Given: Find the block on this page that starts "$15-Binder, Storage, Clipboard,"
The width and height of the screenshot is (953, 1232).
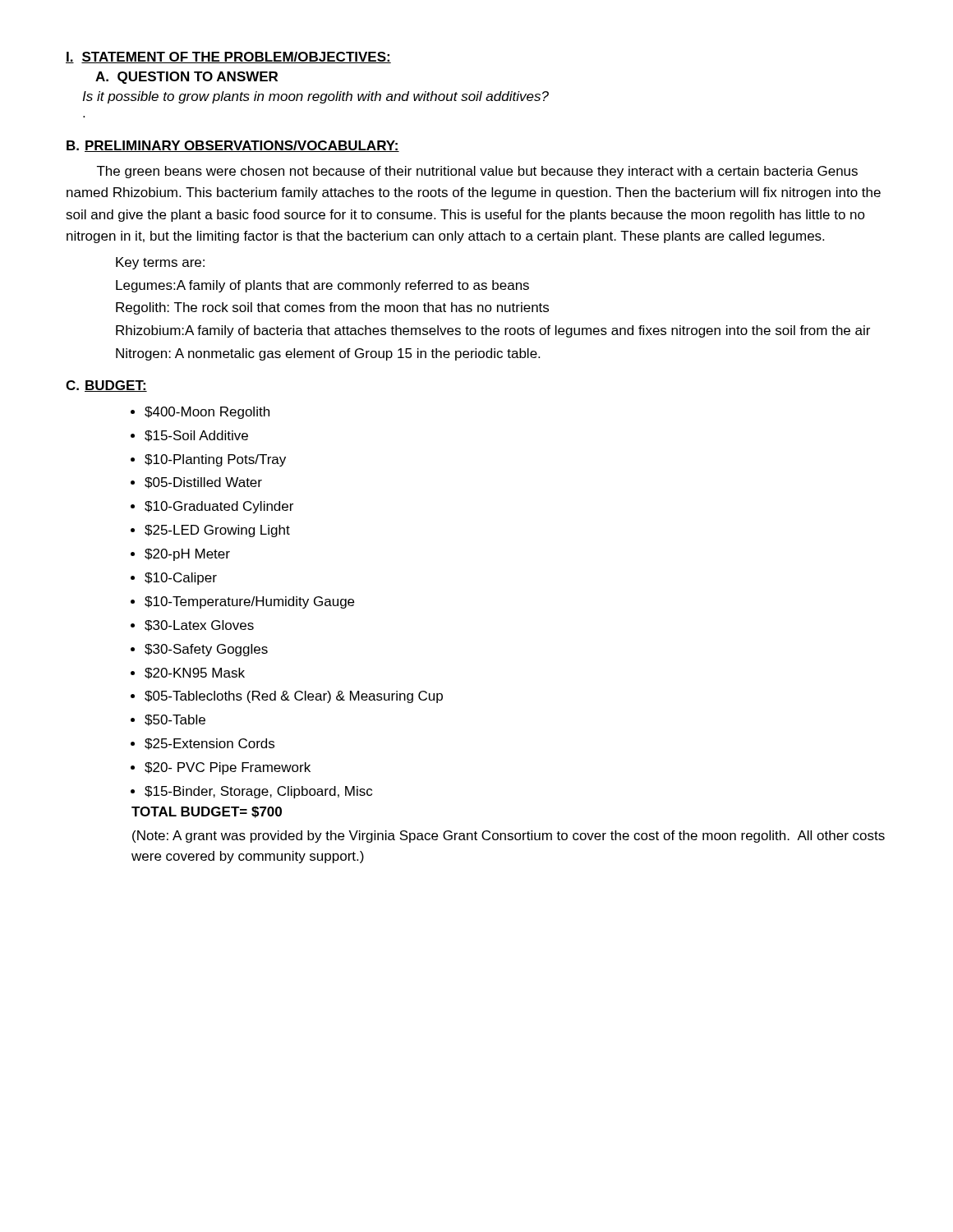Looking at the screenshot, I should [259, 791].
